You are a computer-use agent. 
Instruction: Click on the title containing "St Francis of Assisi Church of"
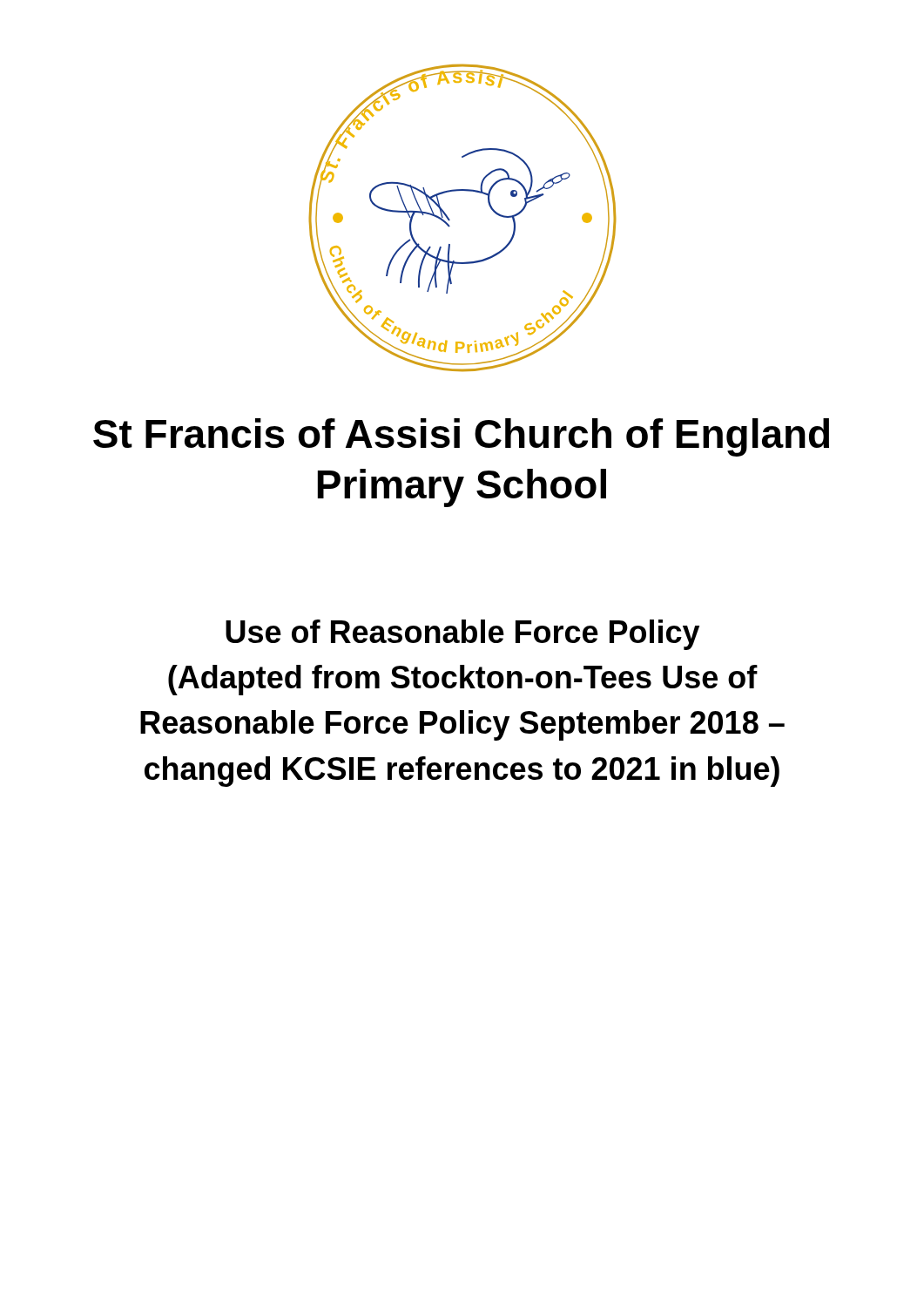point(462,459)
